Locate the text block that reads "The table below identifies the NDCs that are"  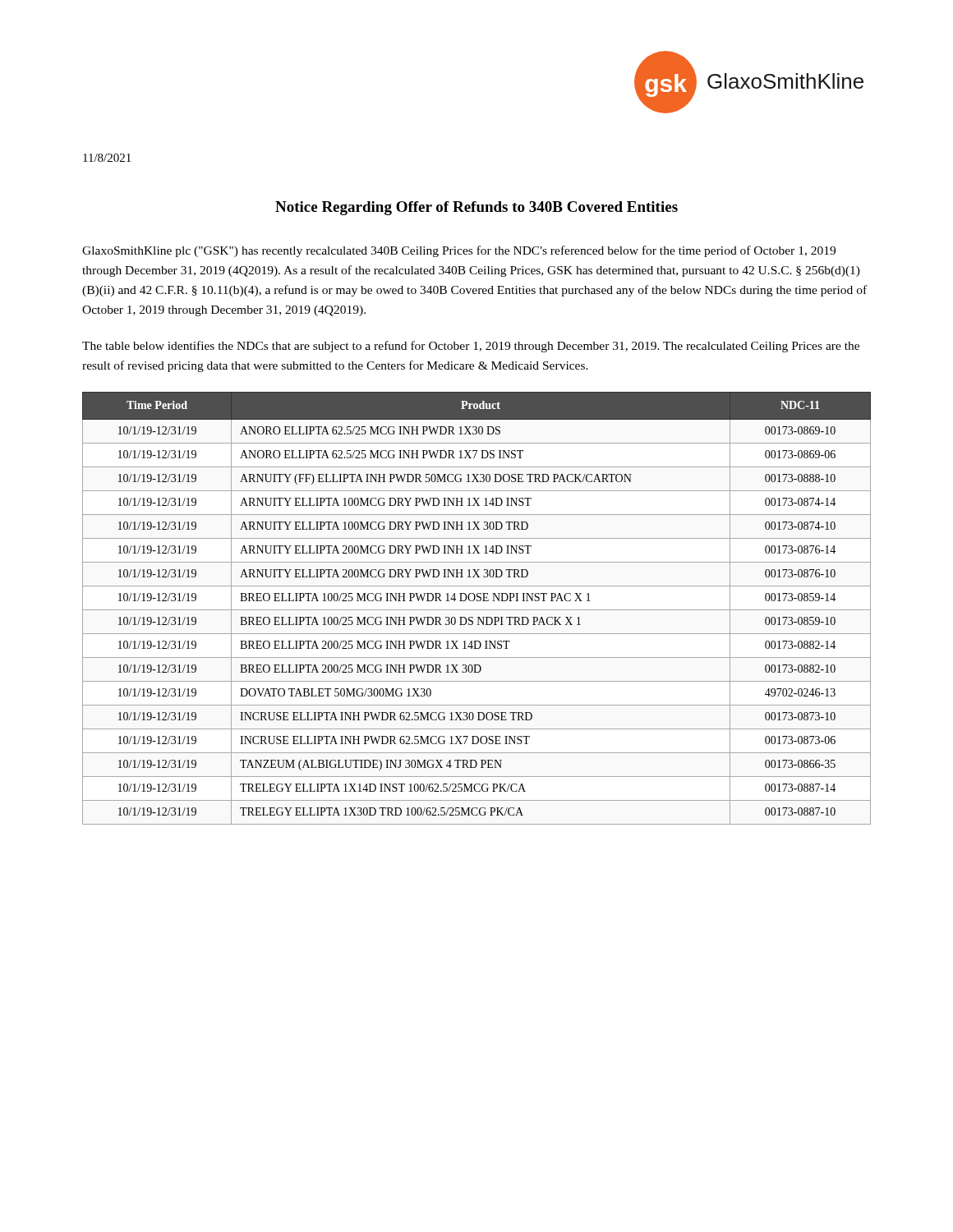(x=471, y=355)
